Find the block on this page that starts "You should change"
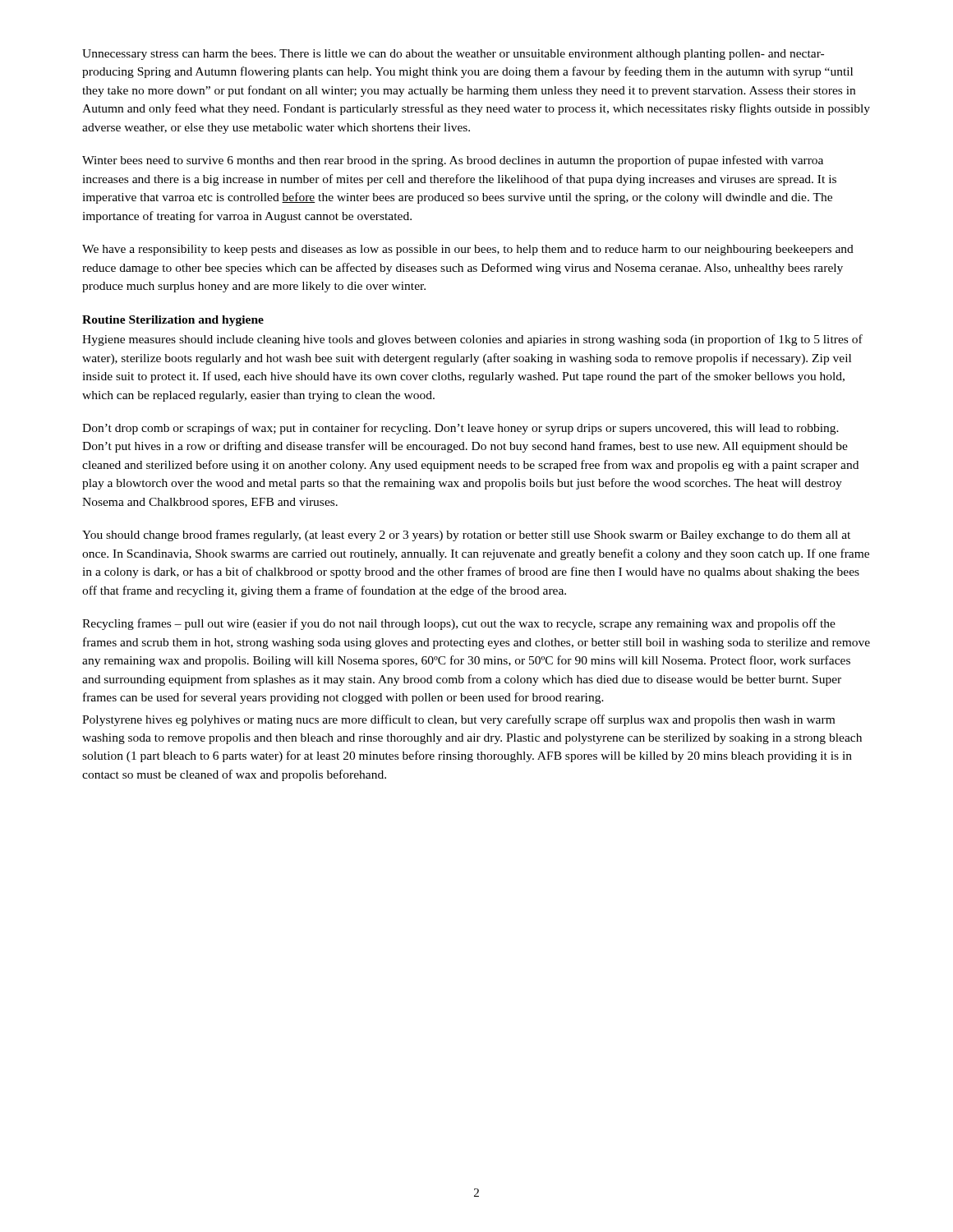The width and height of the screenshot is (953, 1232). pos(476,563)
